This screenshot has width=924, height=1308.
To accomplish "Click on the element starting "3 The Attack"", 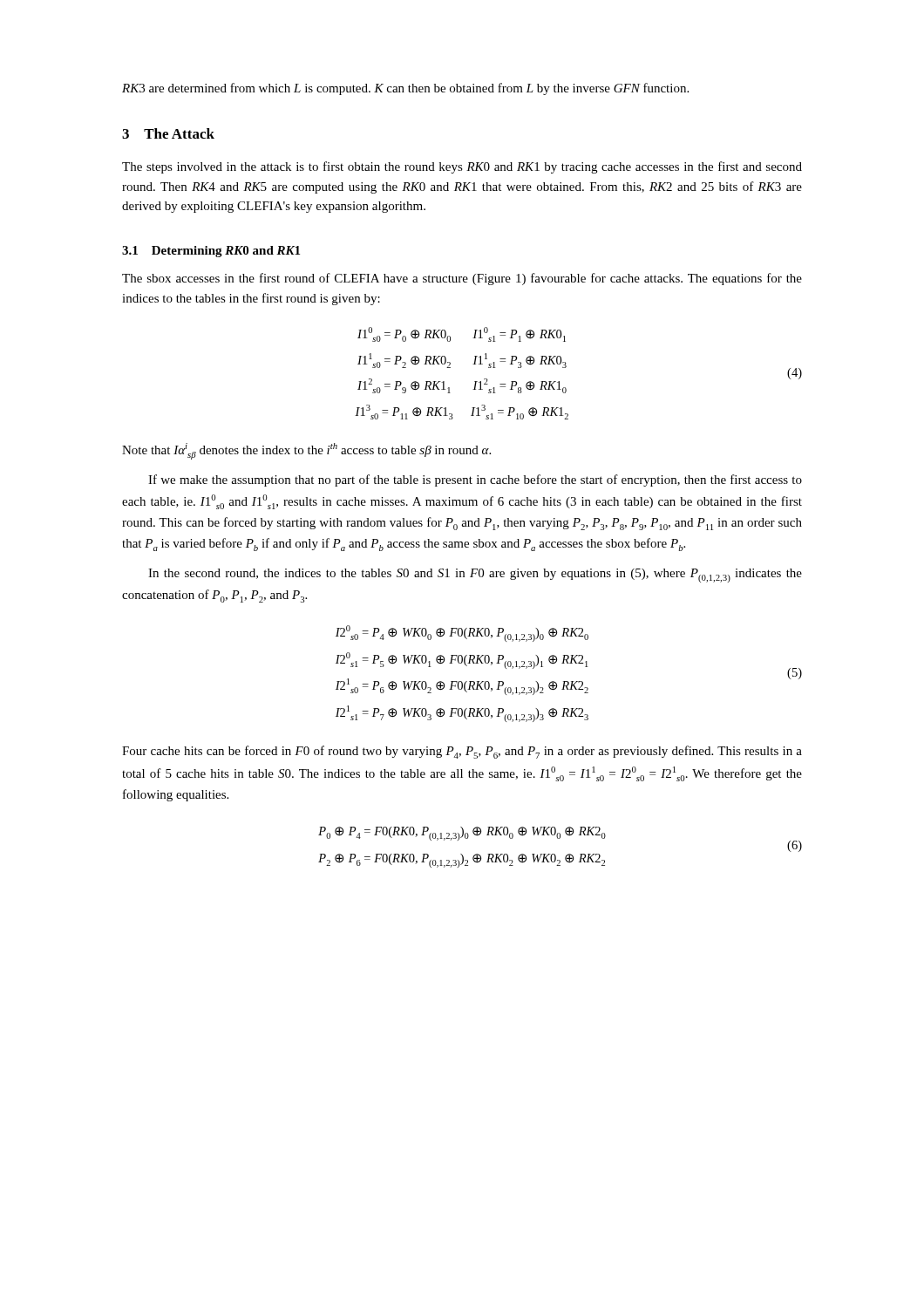I will point(168,133).
